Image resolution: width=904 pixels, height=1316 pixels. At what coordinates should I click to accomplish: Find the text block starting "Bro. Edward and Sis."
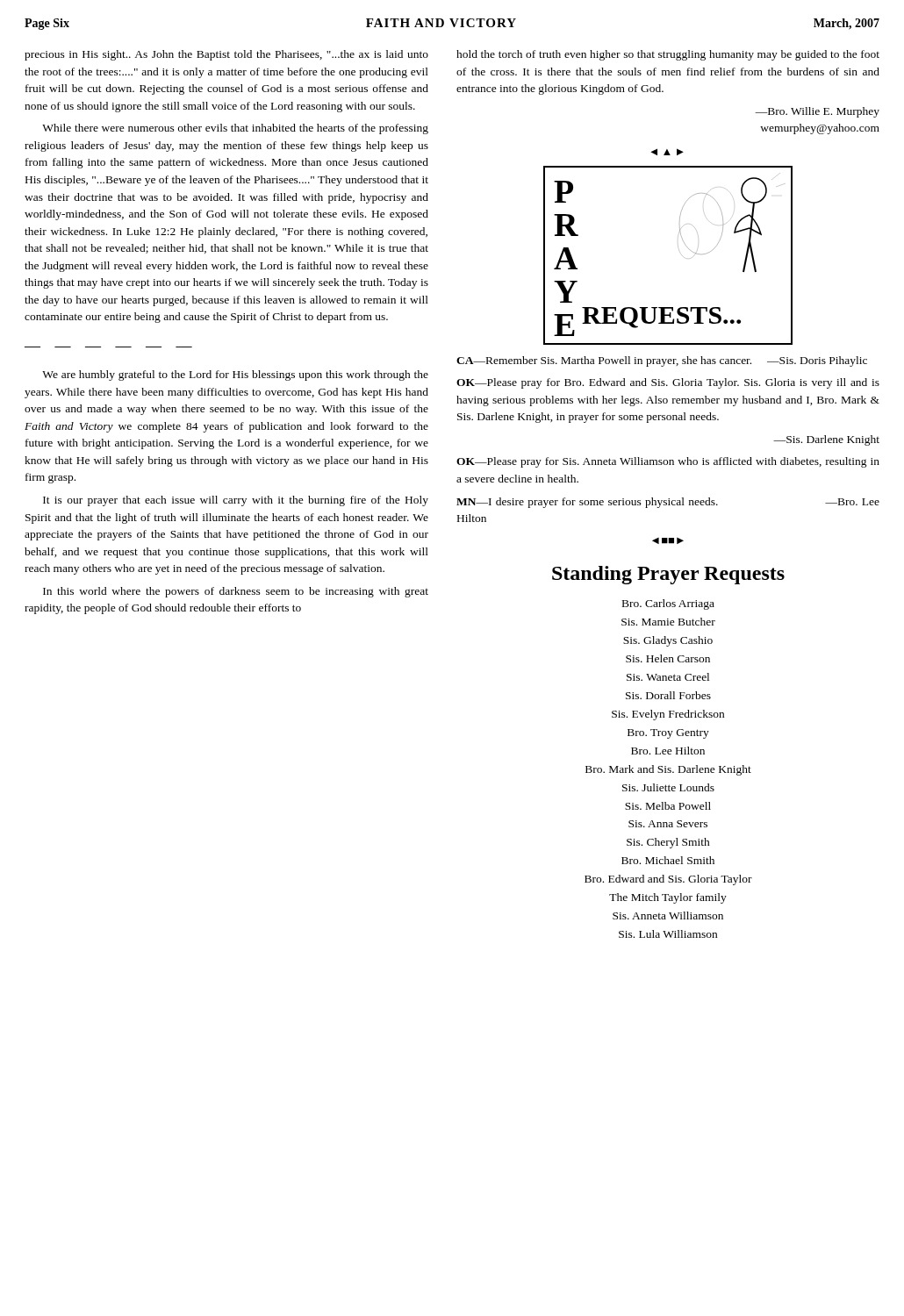pyautogui.click(x=668, y=879)
